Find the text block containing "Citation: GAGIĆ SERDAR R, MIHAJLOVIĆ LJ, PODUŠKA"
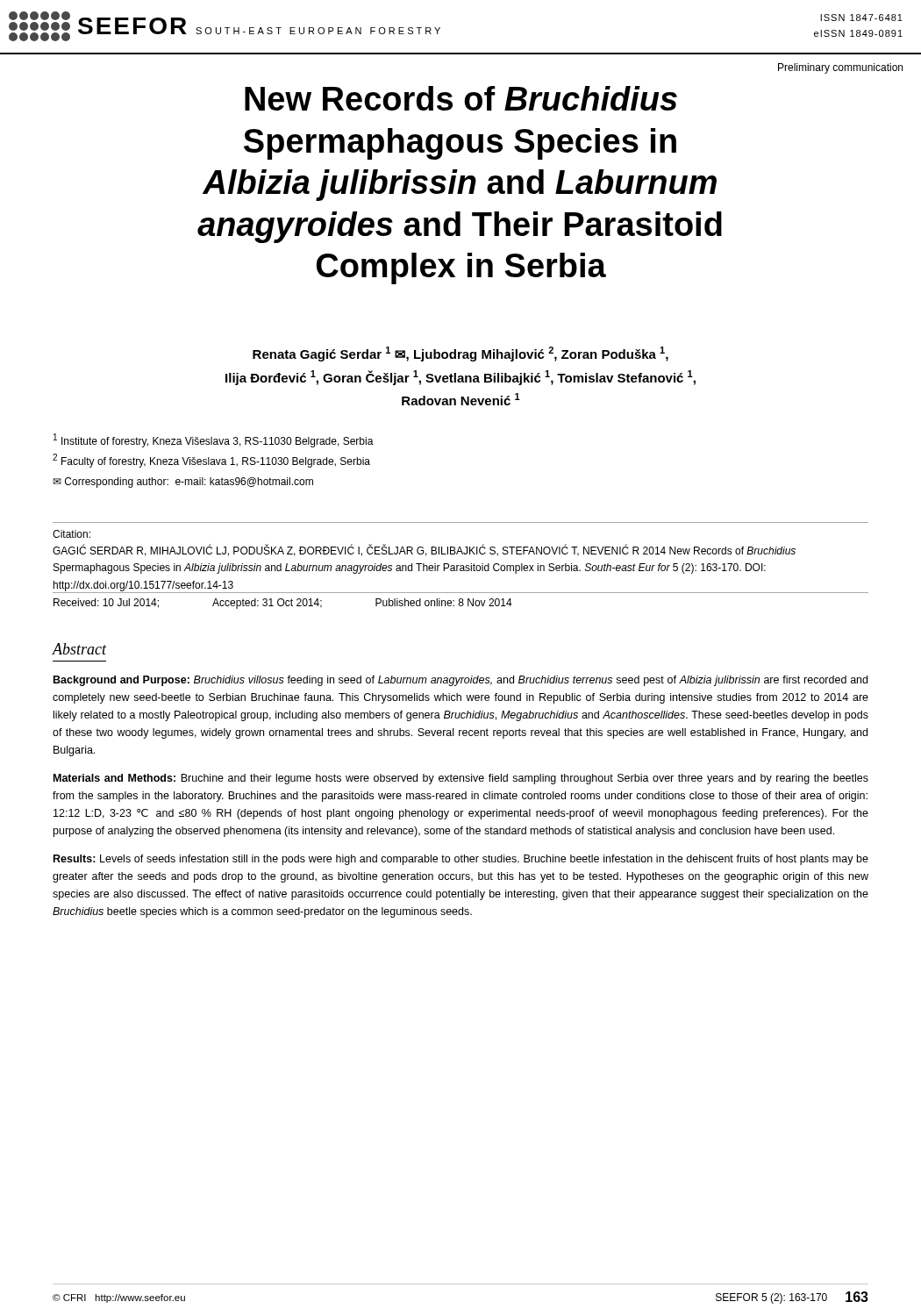 [x=424, y=559]
